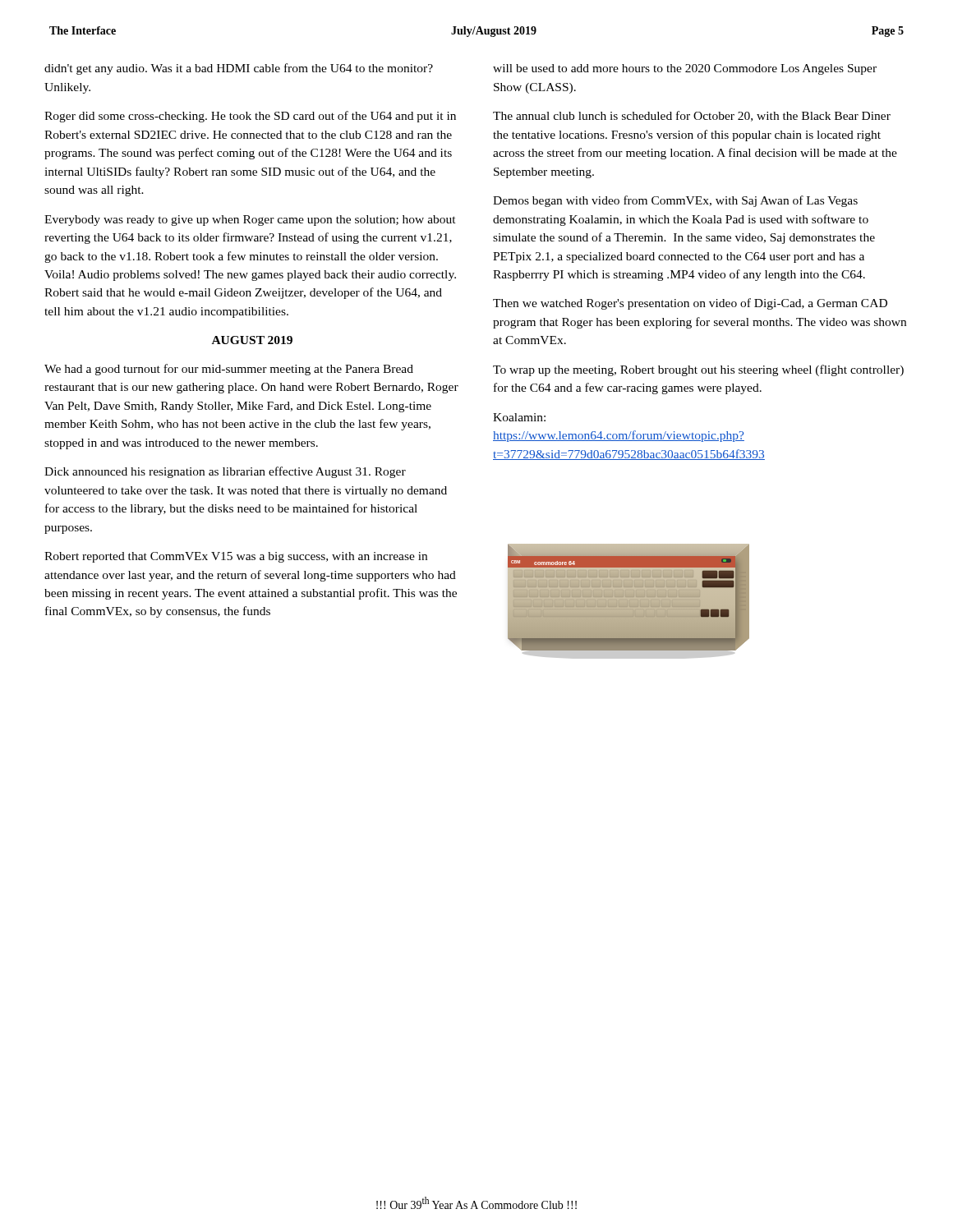Where is the passage that starts "To wrap up the meeting, Robert brought"?
The height and width of the screenshot is (1232, 953).
point(701,379)
